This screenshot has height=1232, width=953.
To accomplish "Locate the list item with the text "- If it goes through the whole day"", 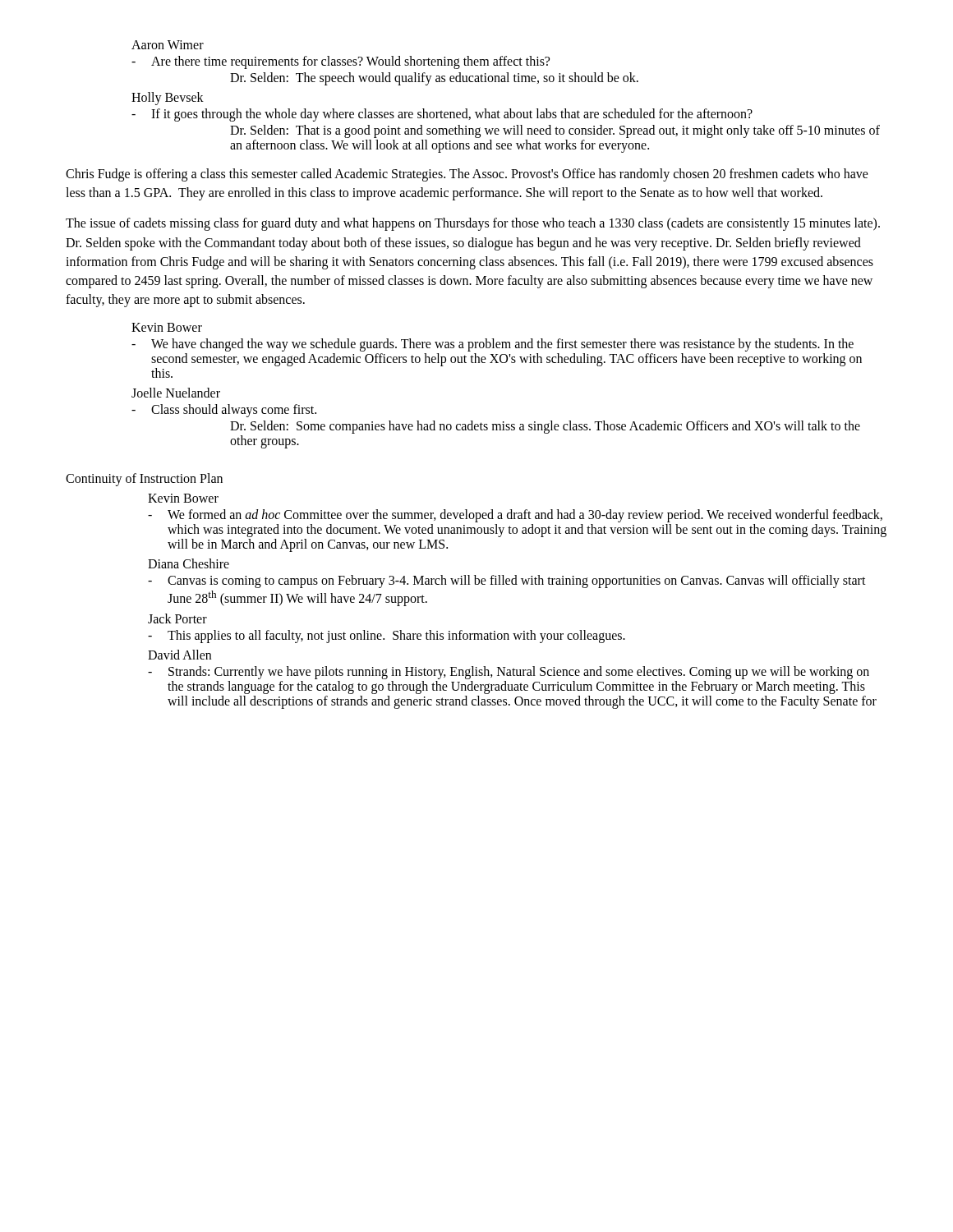I will coord(509,130).
